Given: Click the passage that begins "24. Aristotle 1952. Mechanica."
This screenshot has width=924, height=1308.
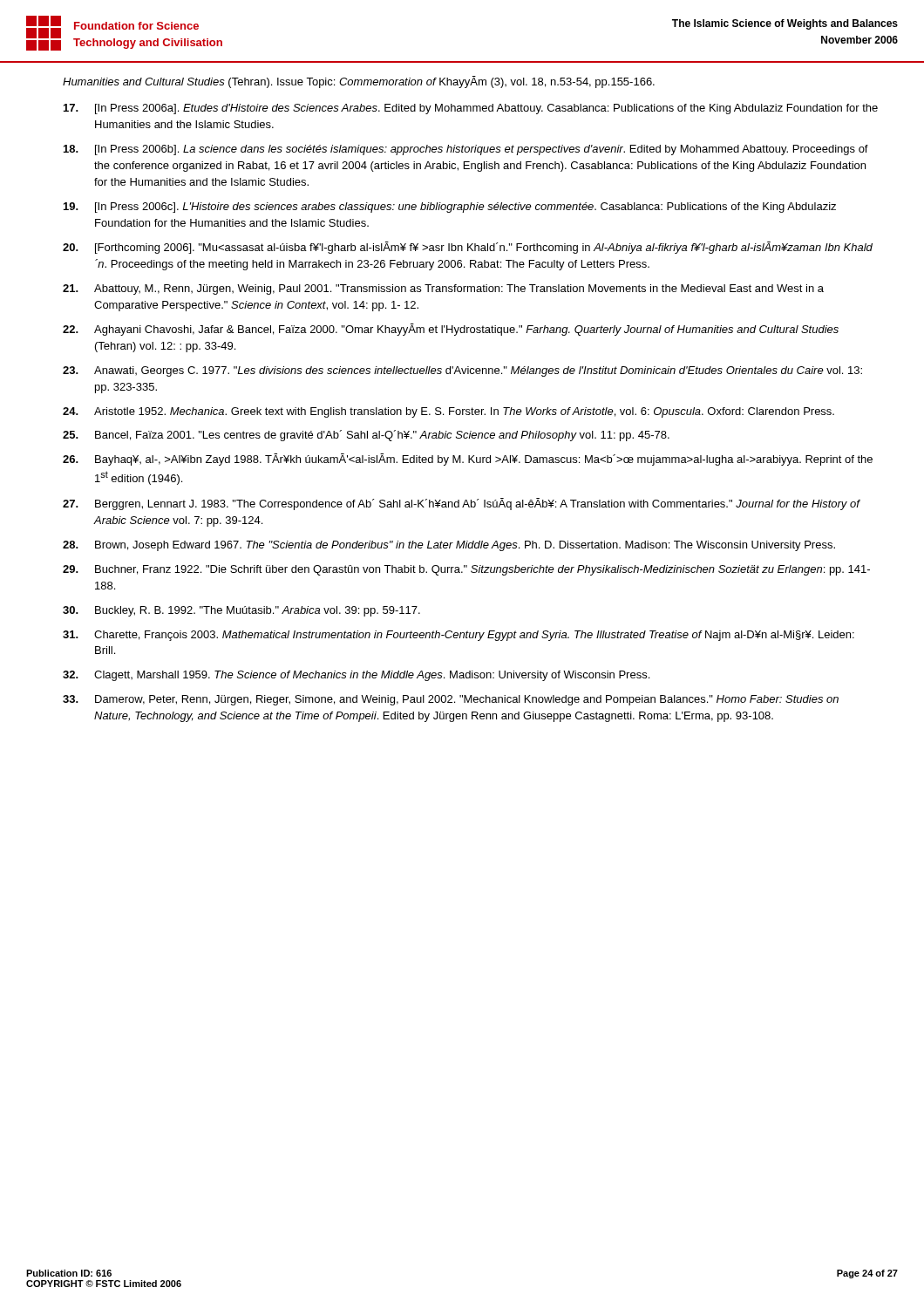Looking at the screenshot, I should [x=449, y=412].
